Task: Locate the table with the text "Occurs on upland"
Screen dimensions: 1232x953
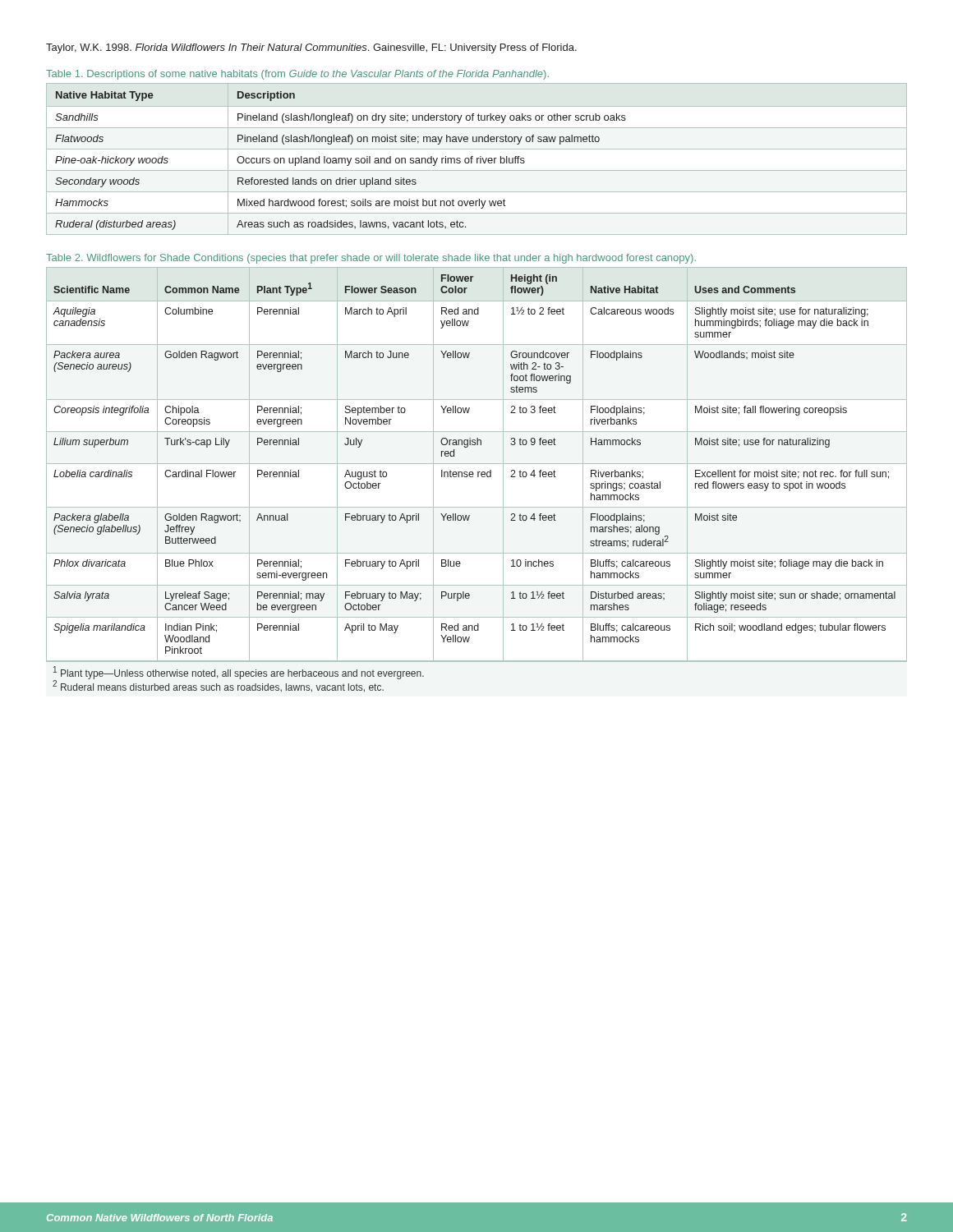Action: point(476,158)
